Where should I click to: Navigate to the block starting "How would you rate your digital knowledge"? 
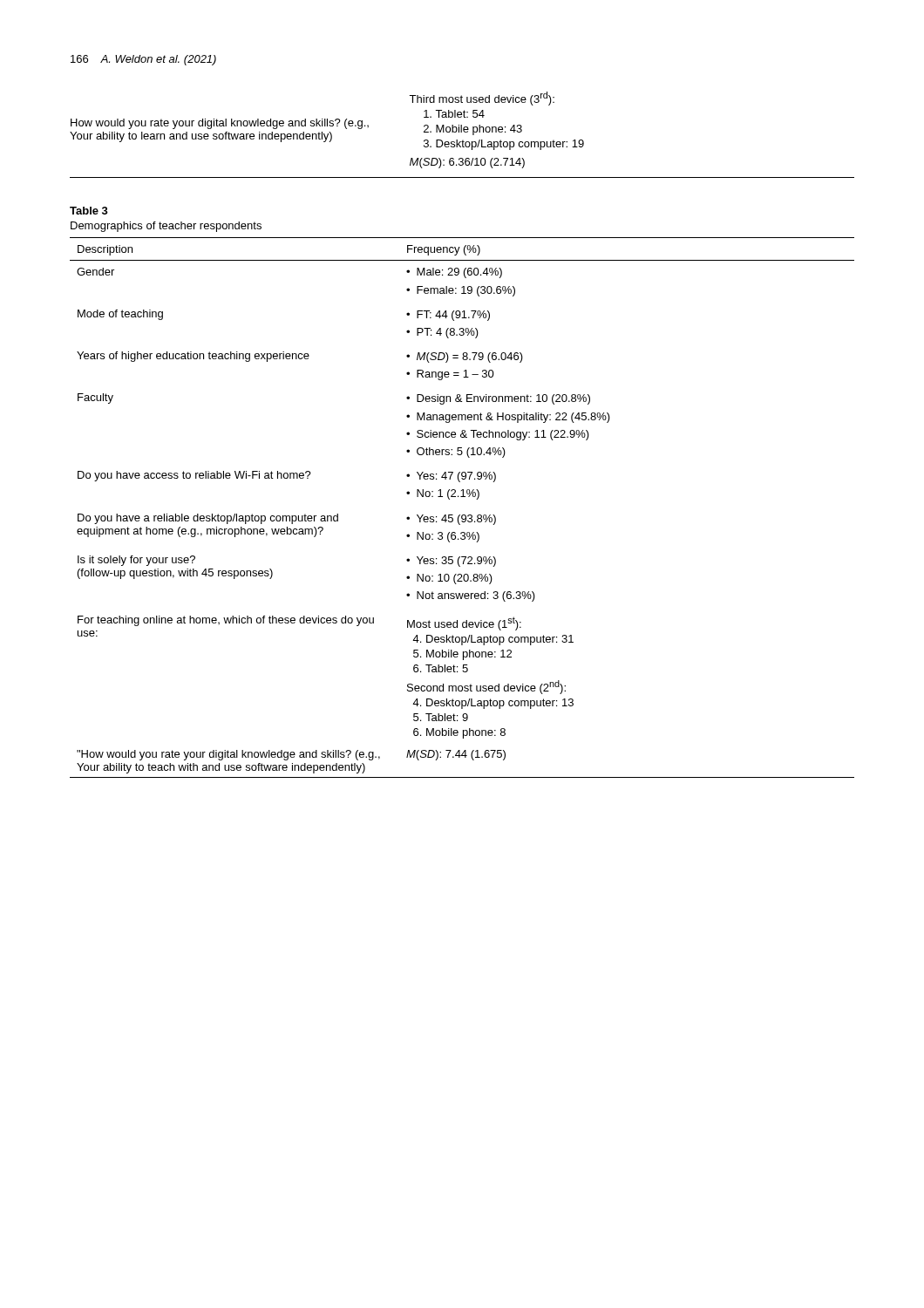(220, 129)
